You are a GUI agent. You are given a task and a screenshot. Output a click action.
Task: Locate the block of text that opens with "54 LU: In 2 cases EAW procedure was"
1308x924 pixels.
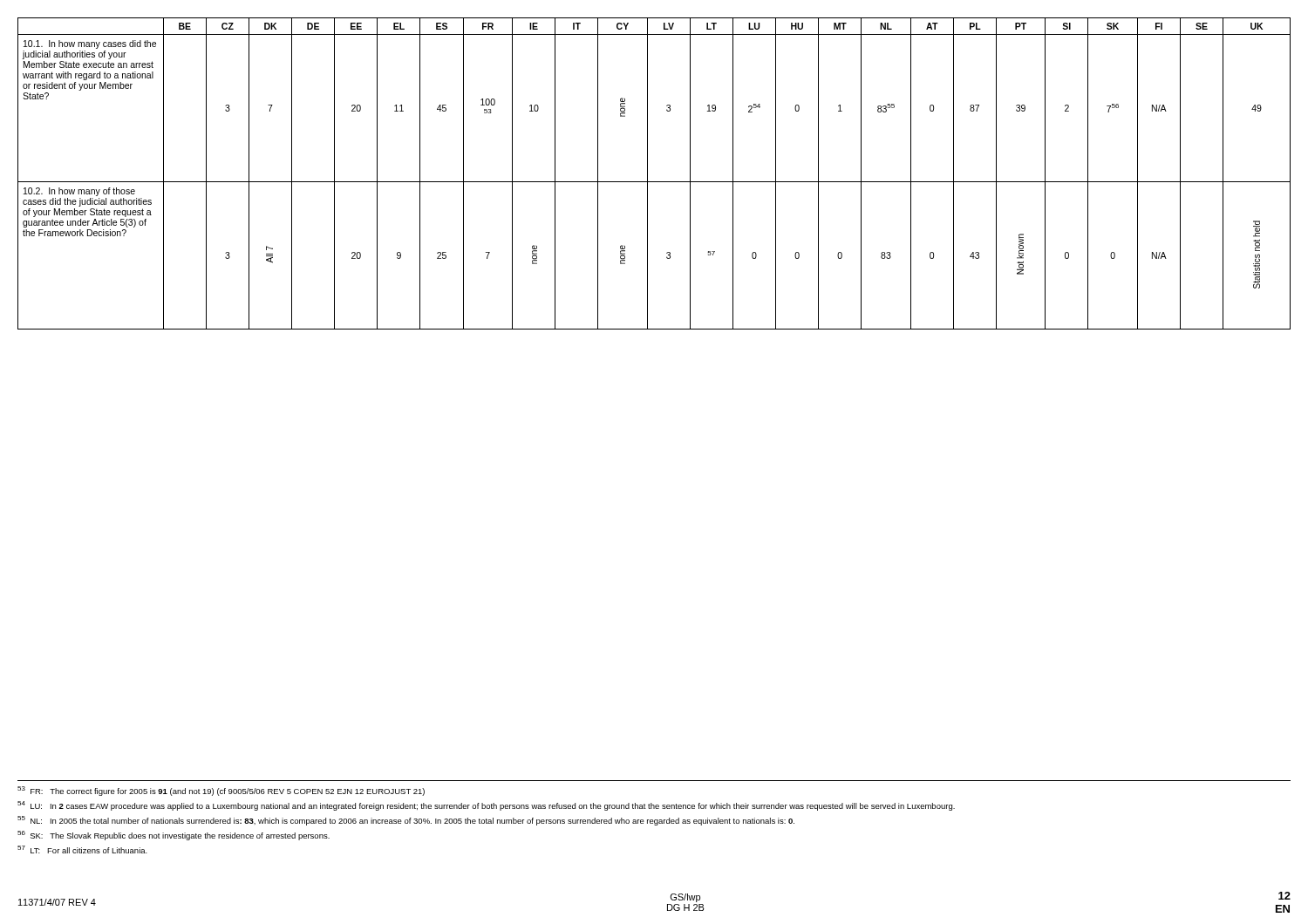click(x=486, y=805)
